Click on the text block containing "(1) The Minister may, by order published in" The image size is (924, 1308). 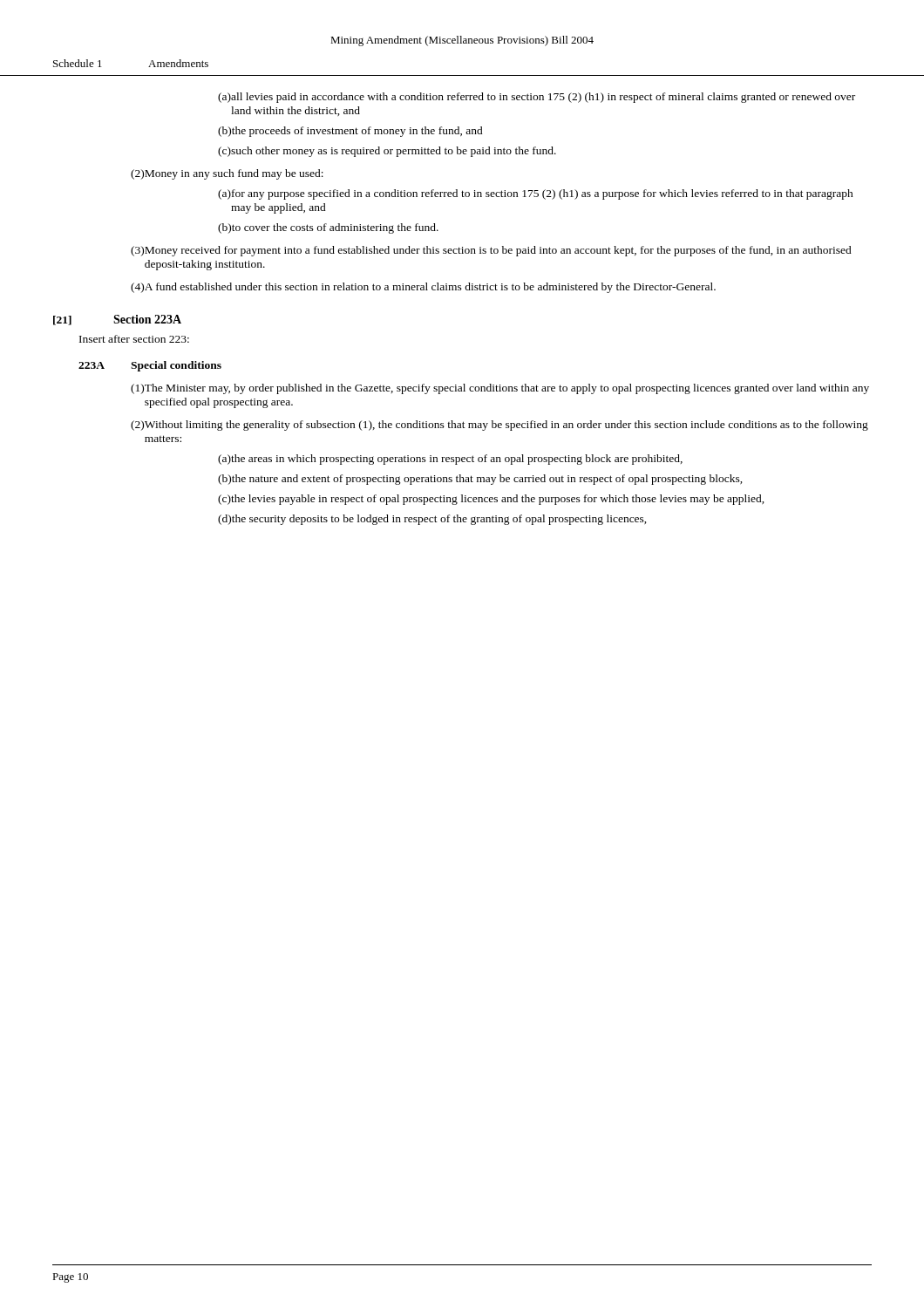pos(462,395)
